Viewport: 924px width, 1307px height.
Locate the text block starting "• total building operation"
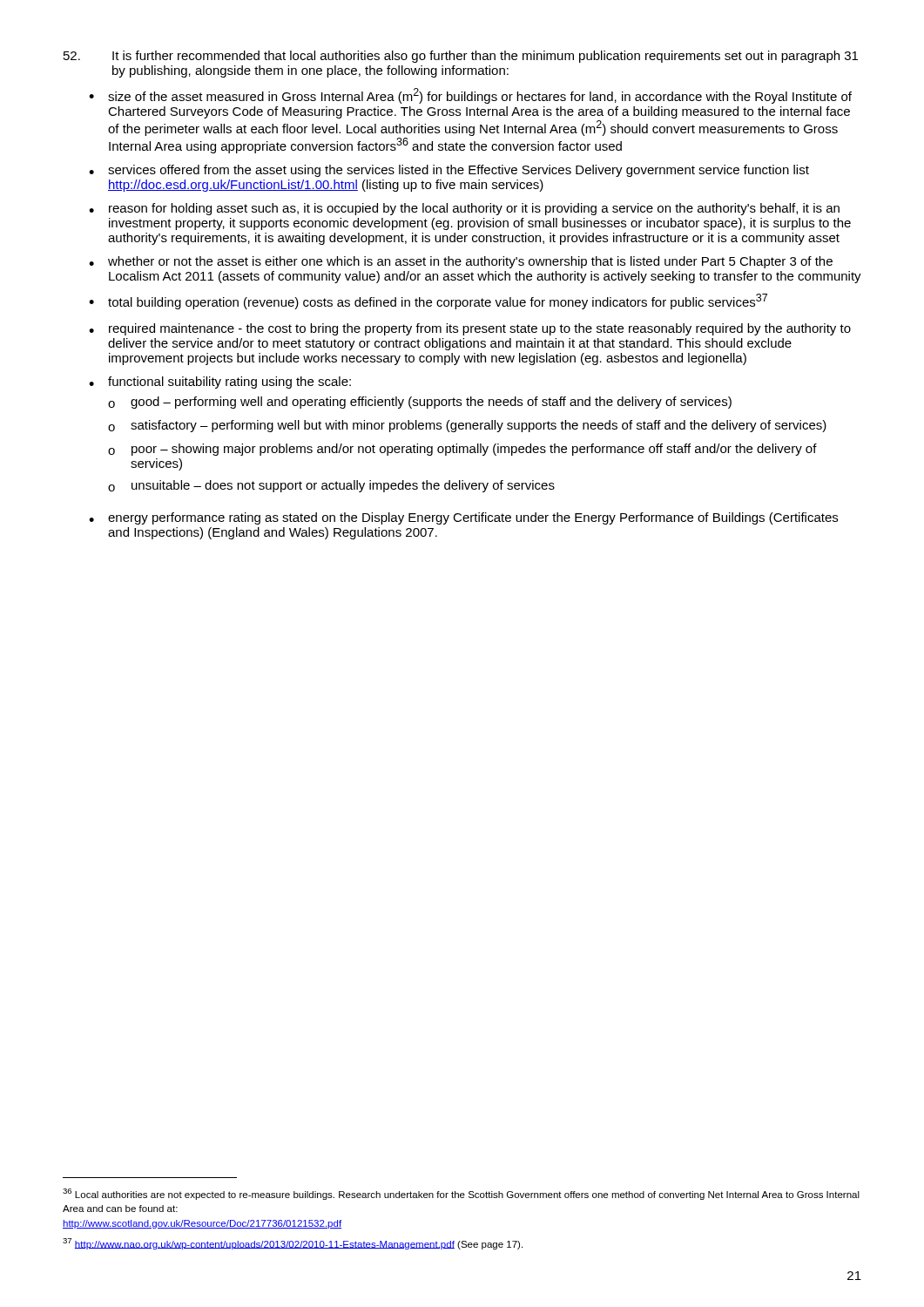click(475, 302)
